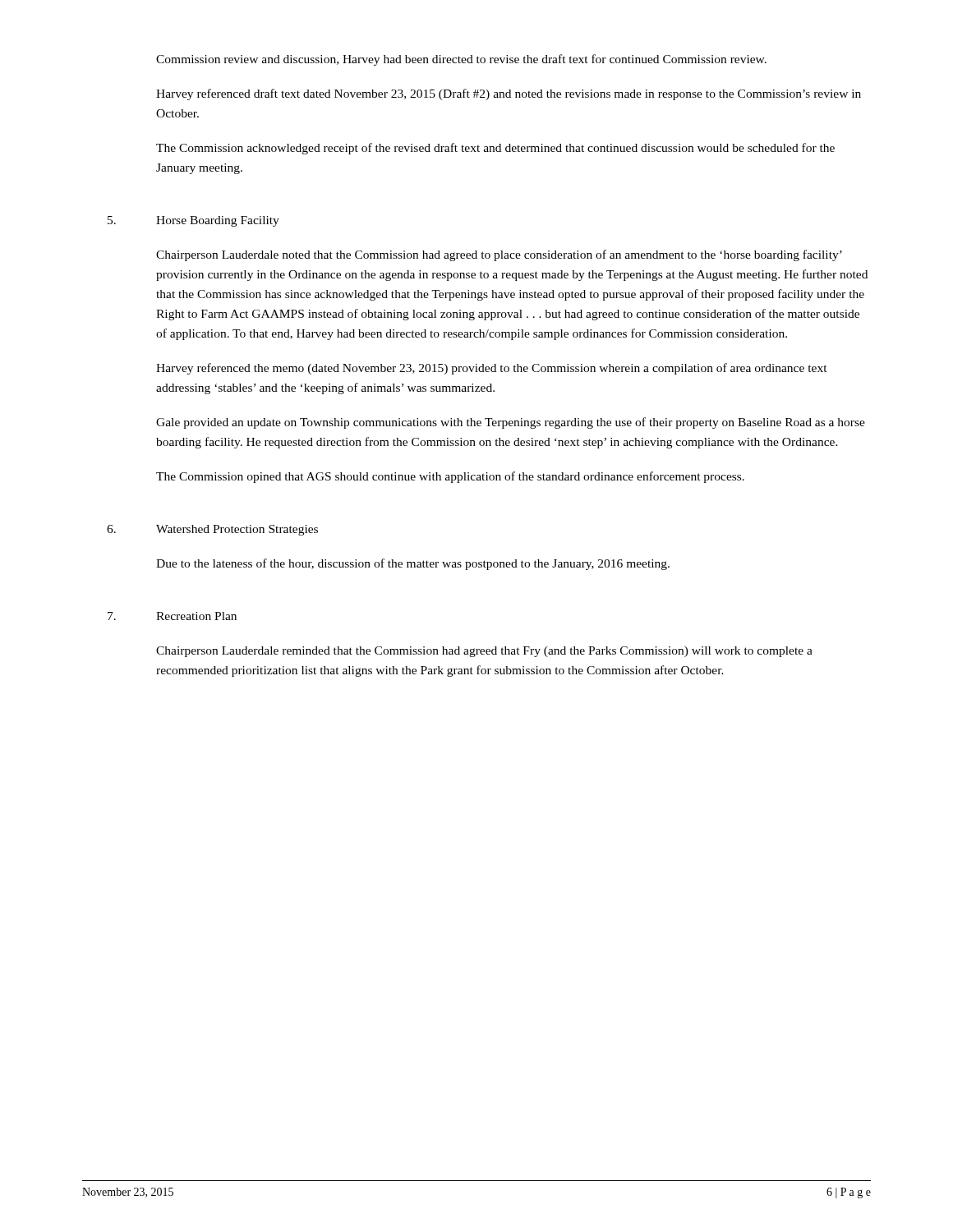Click on the text block with the text "Harvey referenced the memo (dated November 23,"
The height and width of the screenshot is (1232, 953).
coord(492,378)
